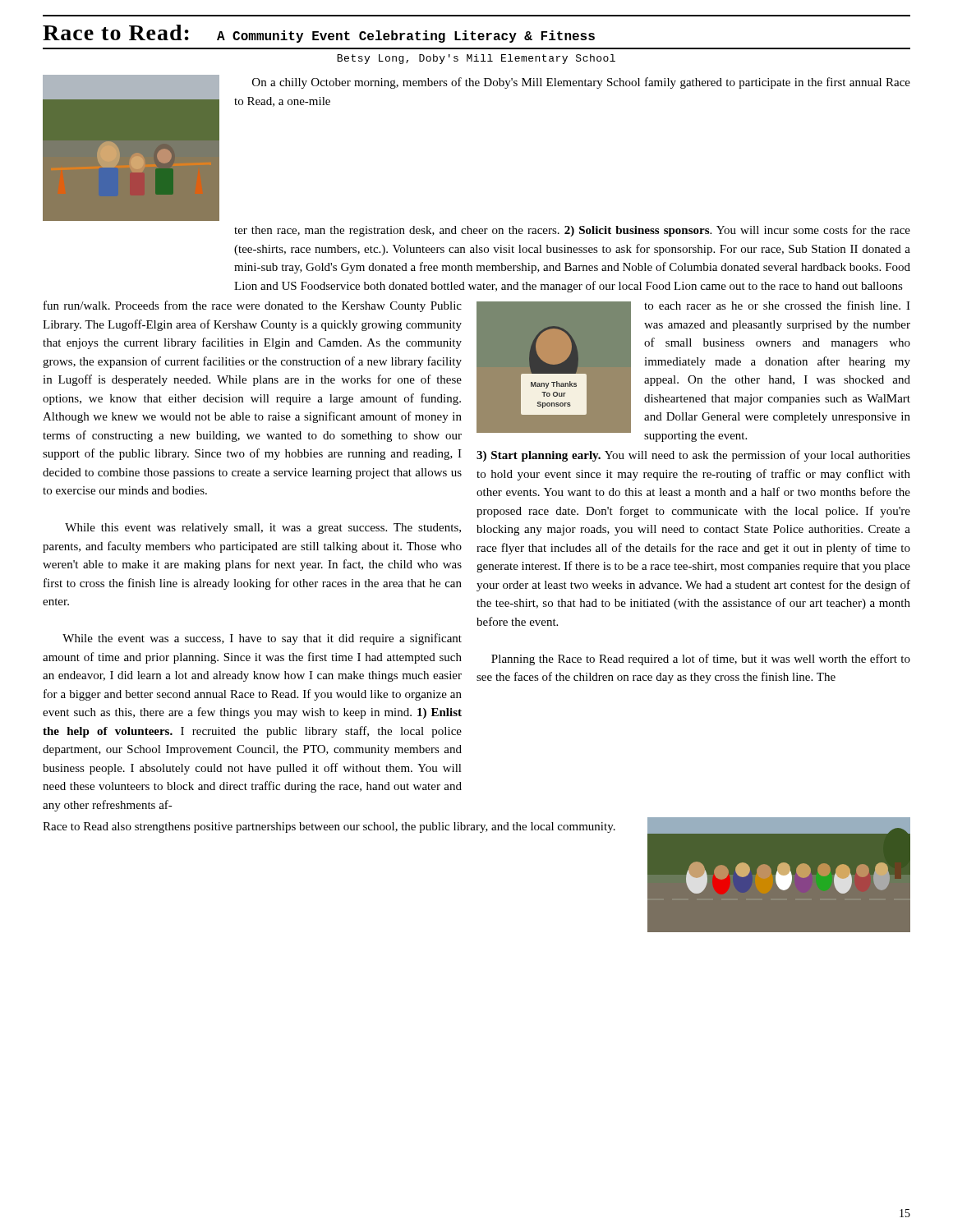Screen dimensions: 1232x953
Task: Find the passage starting "Betsy Long, Doby's Mill Elementary School"
Action: pyautogui.click(x=476, y=59)
